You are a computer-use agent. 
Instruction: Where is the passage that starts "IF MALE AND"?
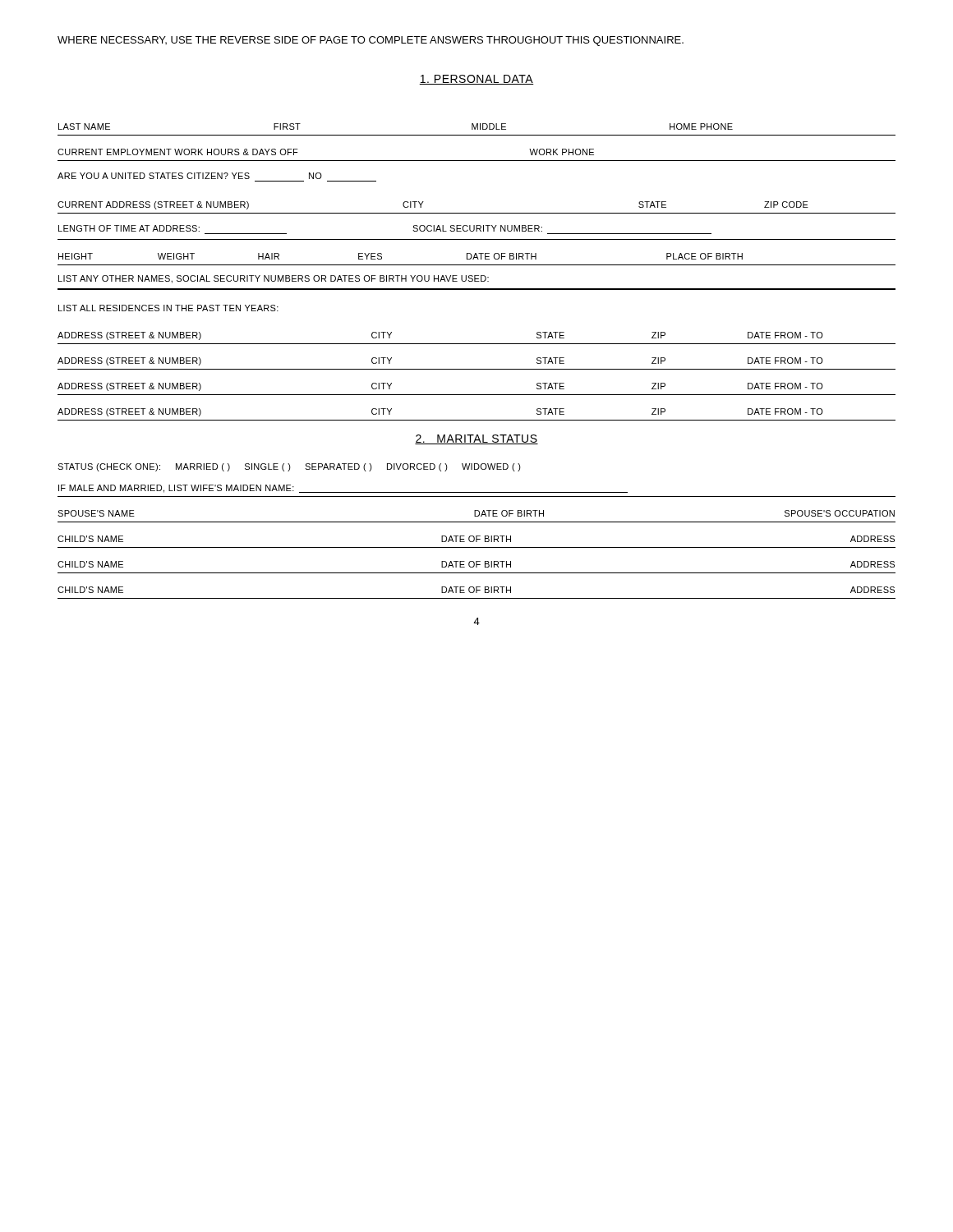343,488
